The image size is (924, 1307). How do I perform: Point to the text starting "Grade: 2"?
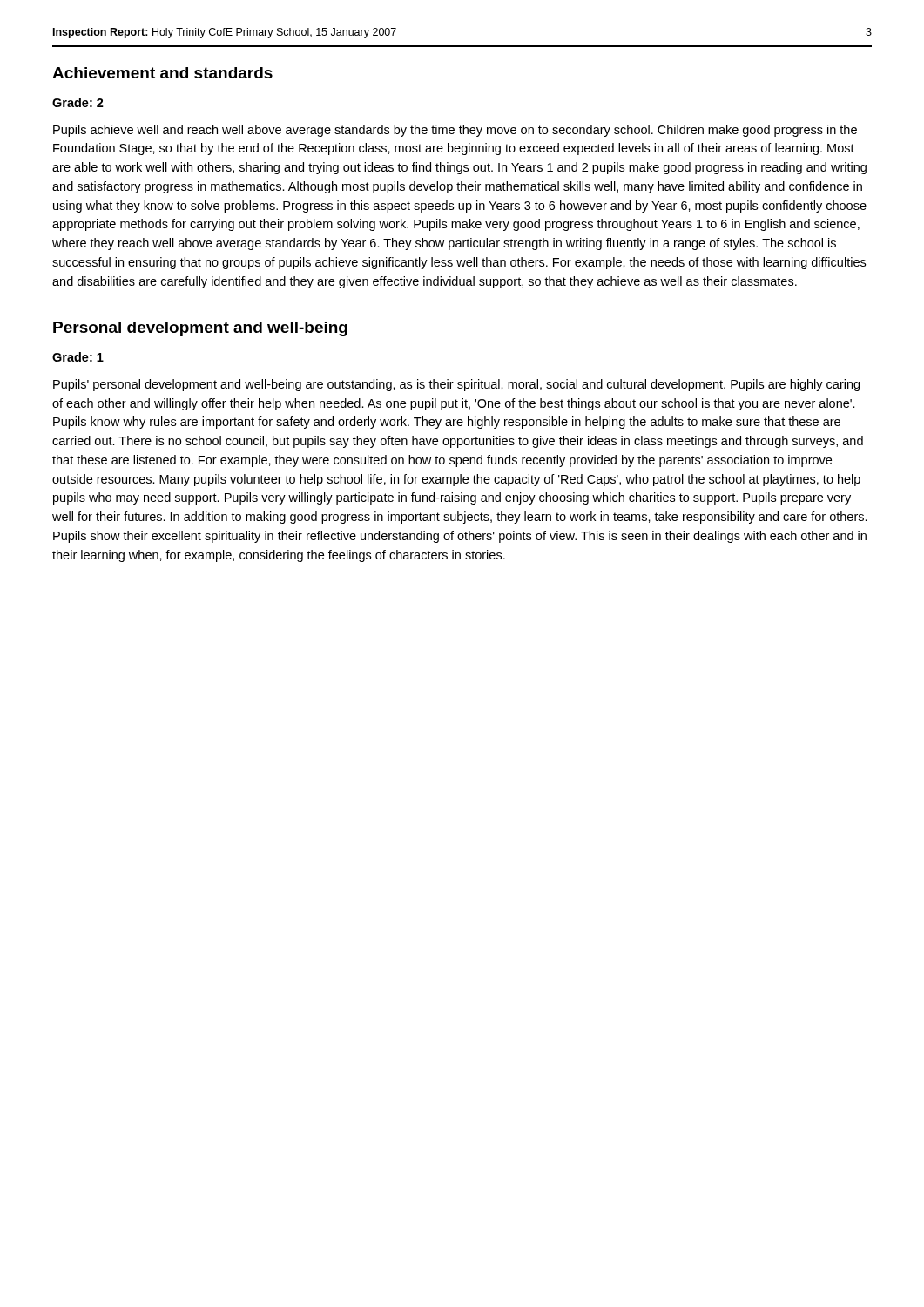78,102
